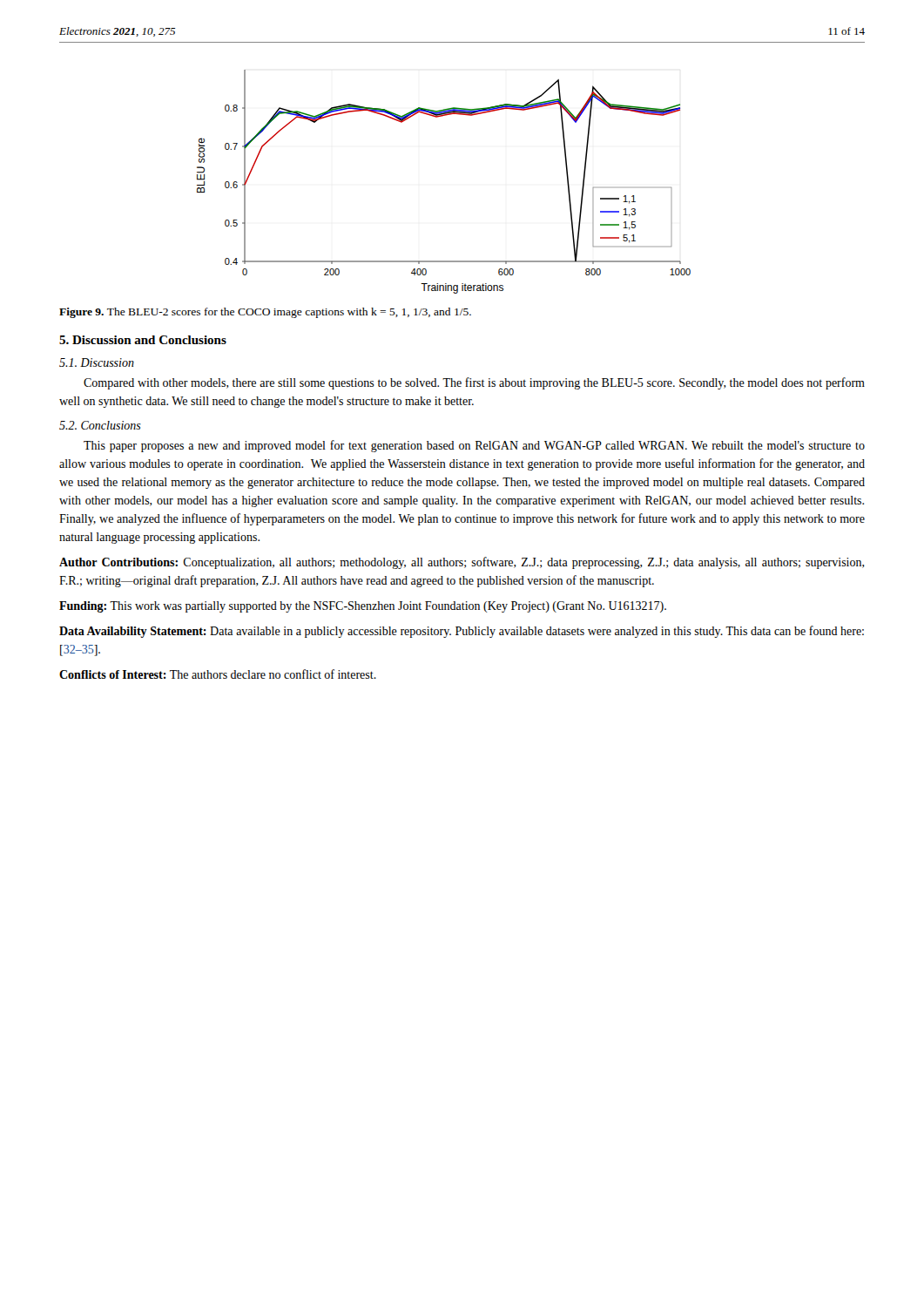924x1307 pixels.
Task: Point to the passage starting "Funding: This work was partially supported"
Action: coord(363,606)
